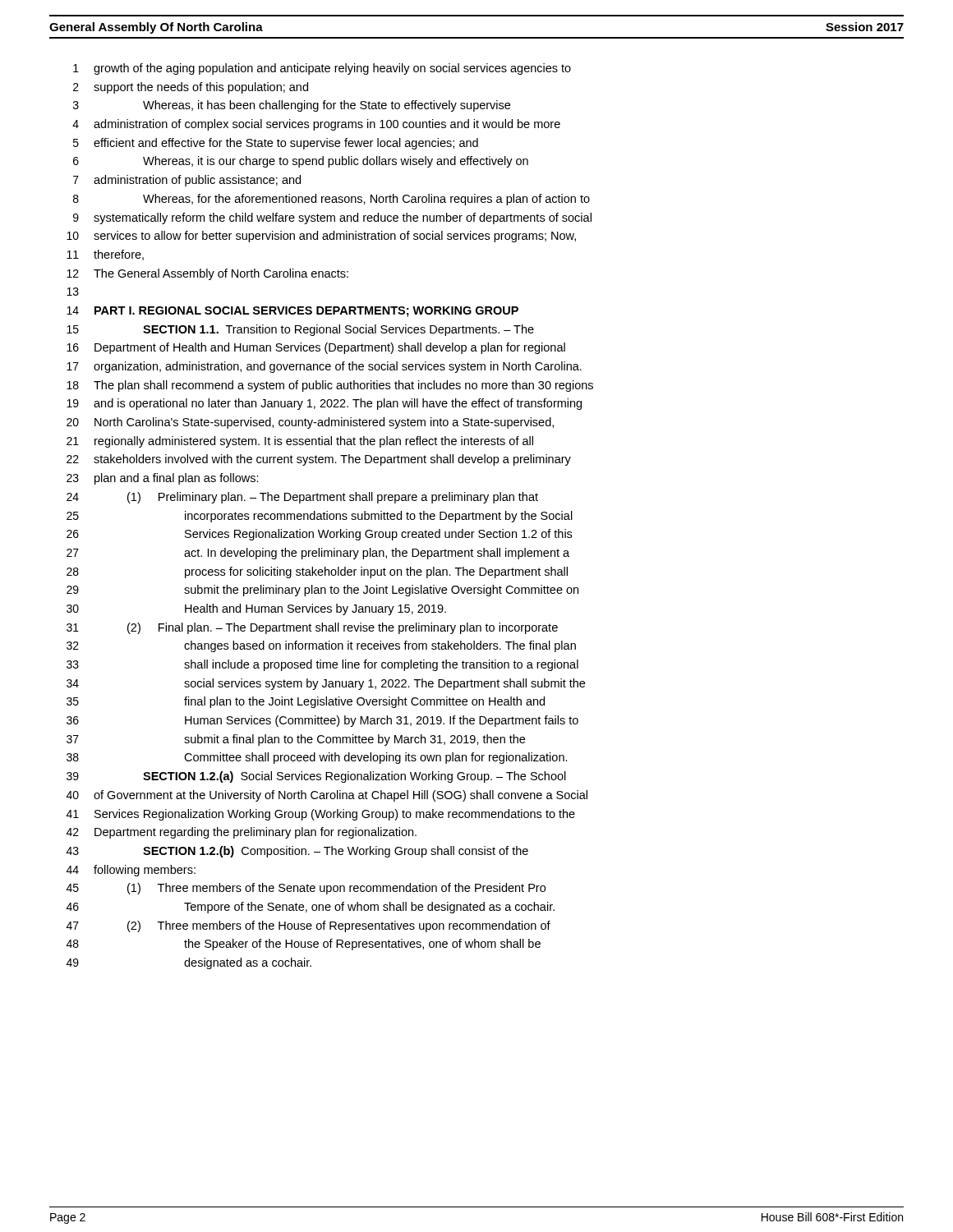Viewport: 953px width, 1232px height.
Task: Find the list item that says "35 final plan to the Joint Legislative Oversight"
Action: 476,702
